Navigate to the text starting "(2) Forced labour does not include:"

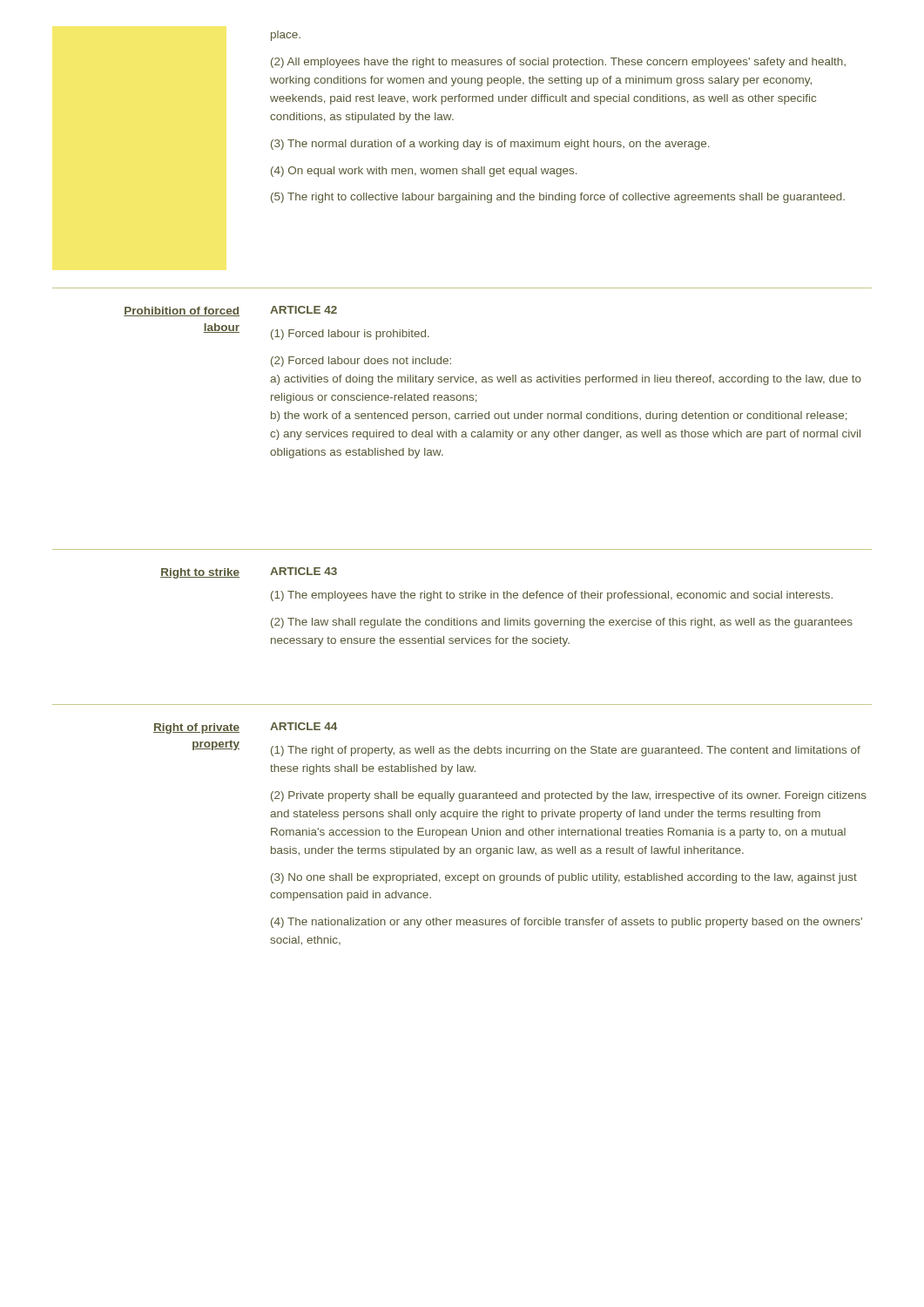click(571, 407)
